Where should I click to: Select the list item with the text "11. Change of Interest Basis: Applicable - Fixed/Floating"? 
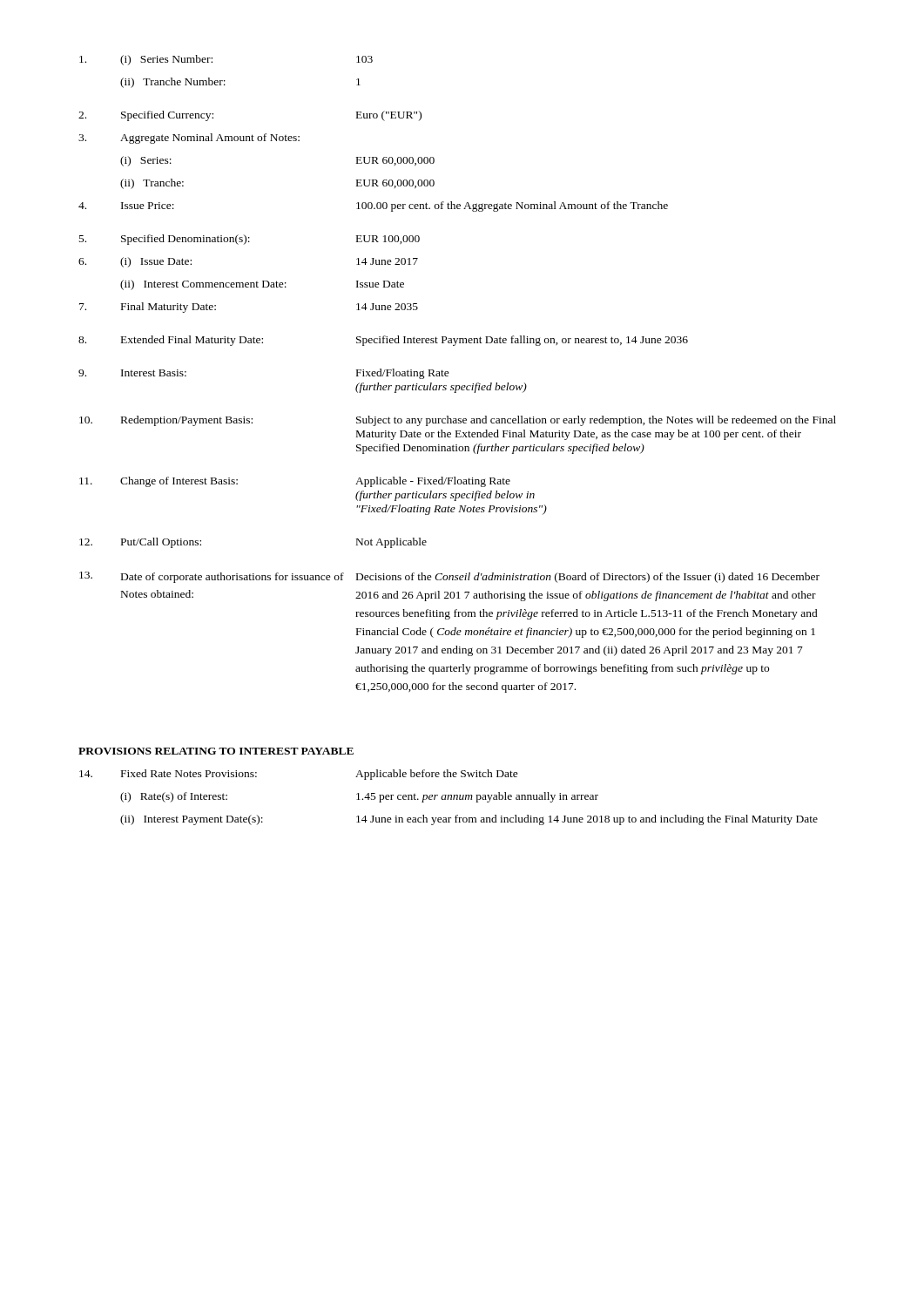coord(462,495)
